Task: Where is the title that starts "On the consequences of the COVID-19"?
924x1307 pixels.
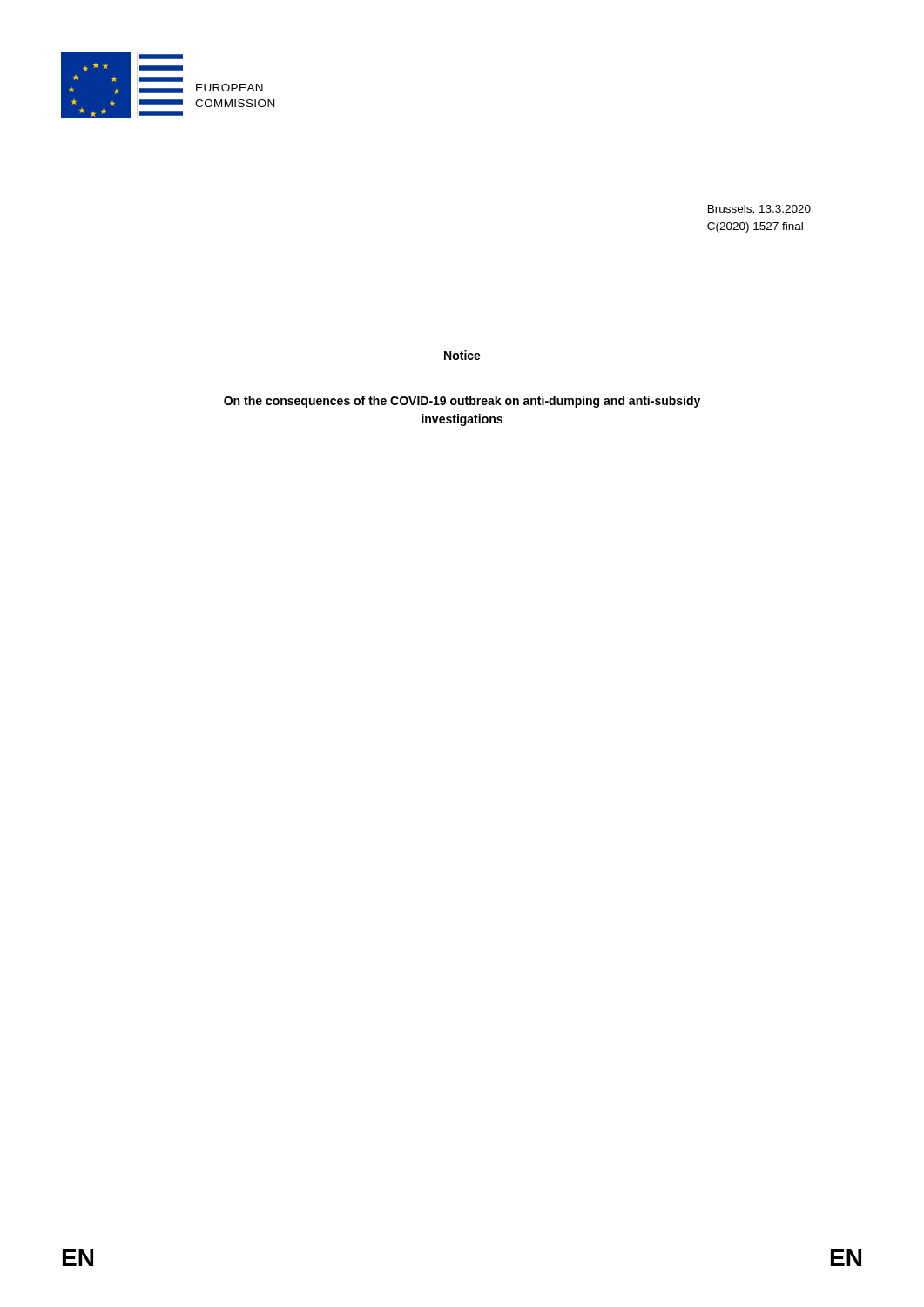Action: coord(462,410)
